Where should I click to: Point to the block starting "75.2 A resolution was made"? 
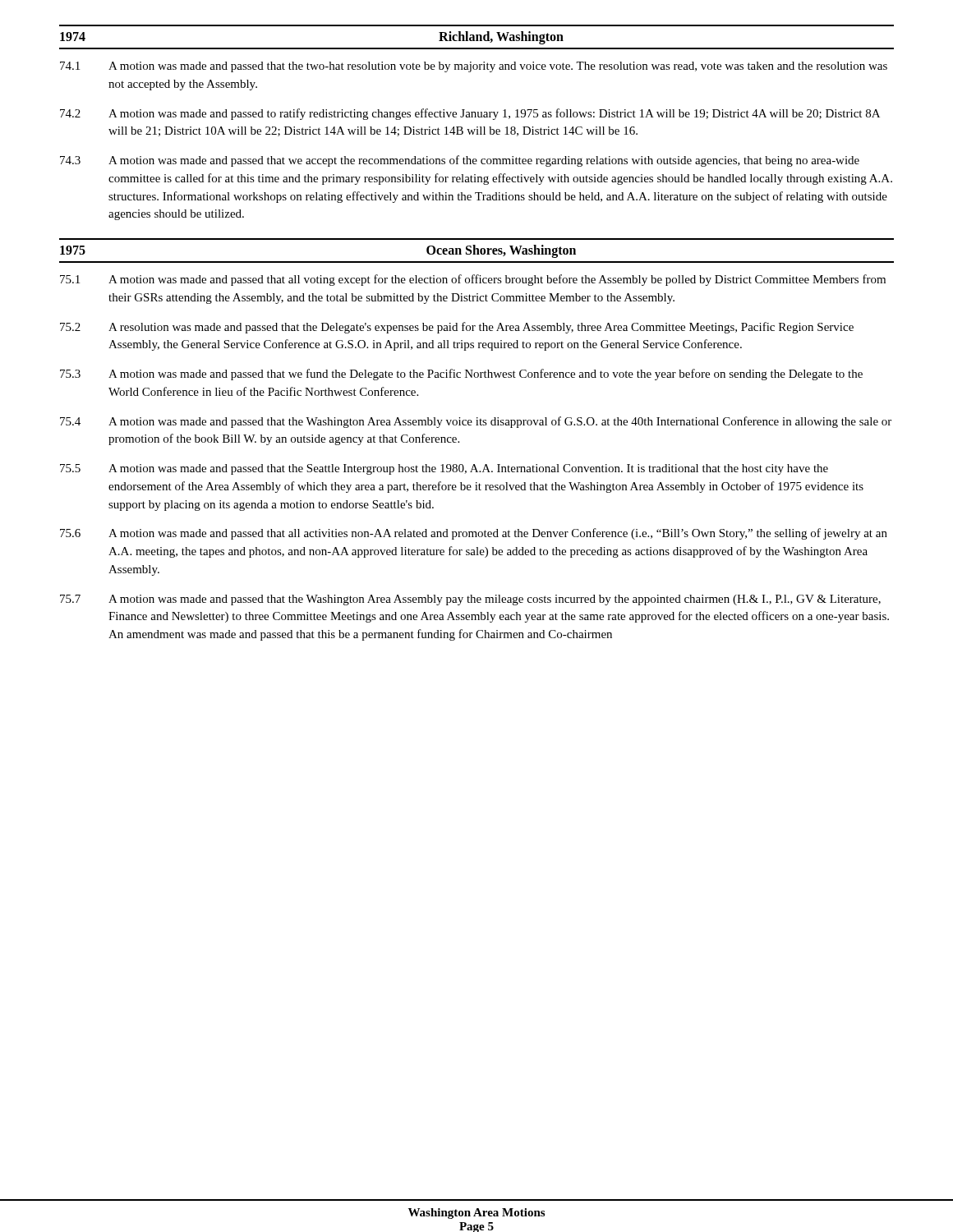(476, 336)
